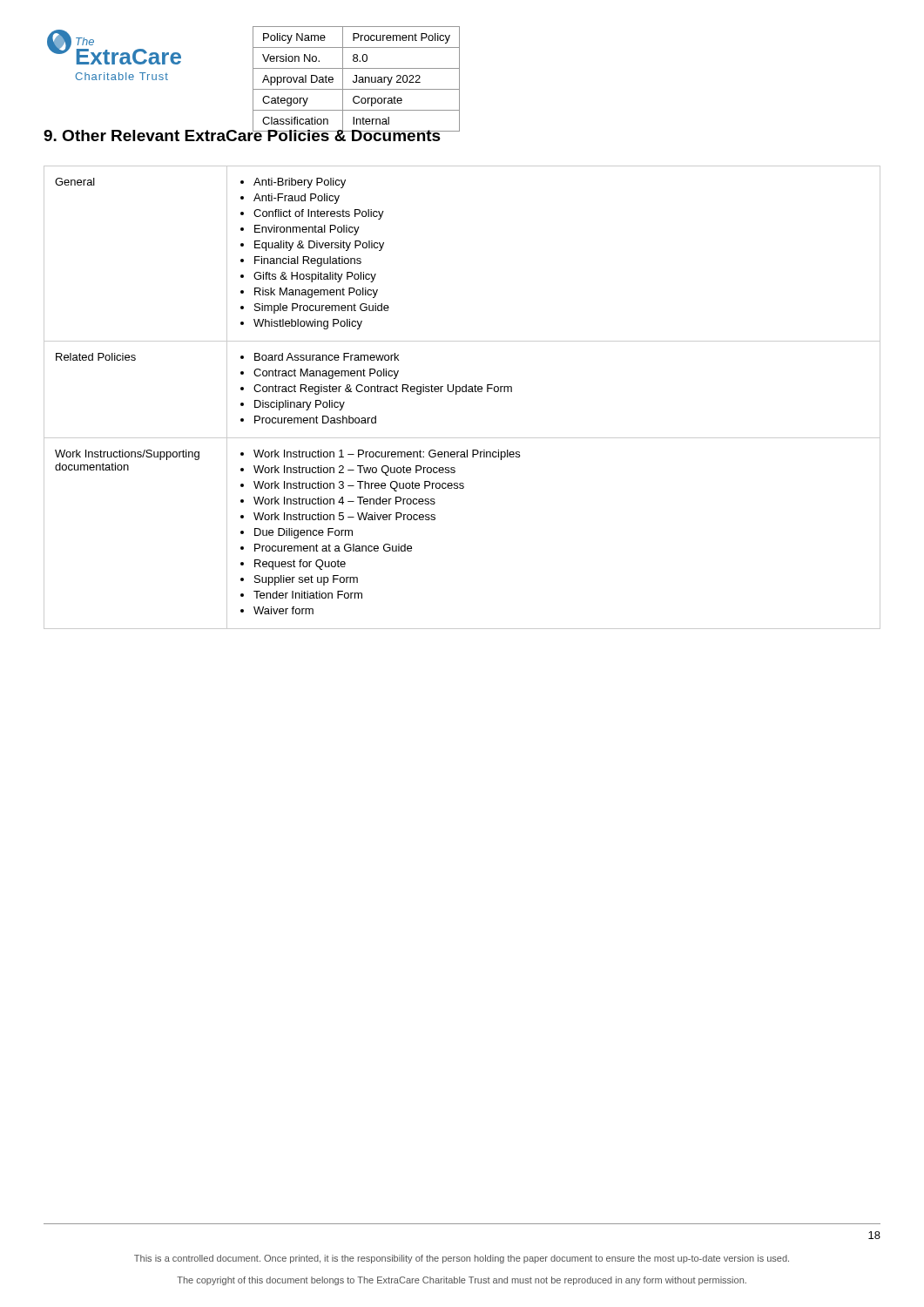Click the section header that begins "9. Other Relevant ExtraCare Policies &"
Image resolution: width=924 pixels, height=1307 pixels.
pyautogui.click(x=242, y=136)
